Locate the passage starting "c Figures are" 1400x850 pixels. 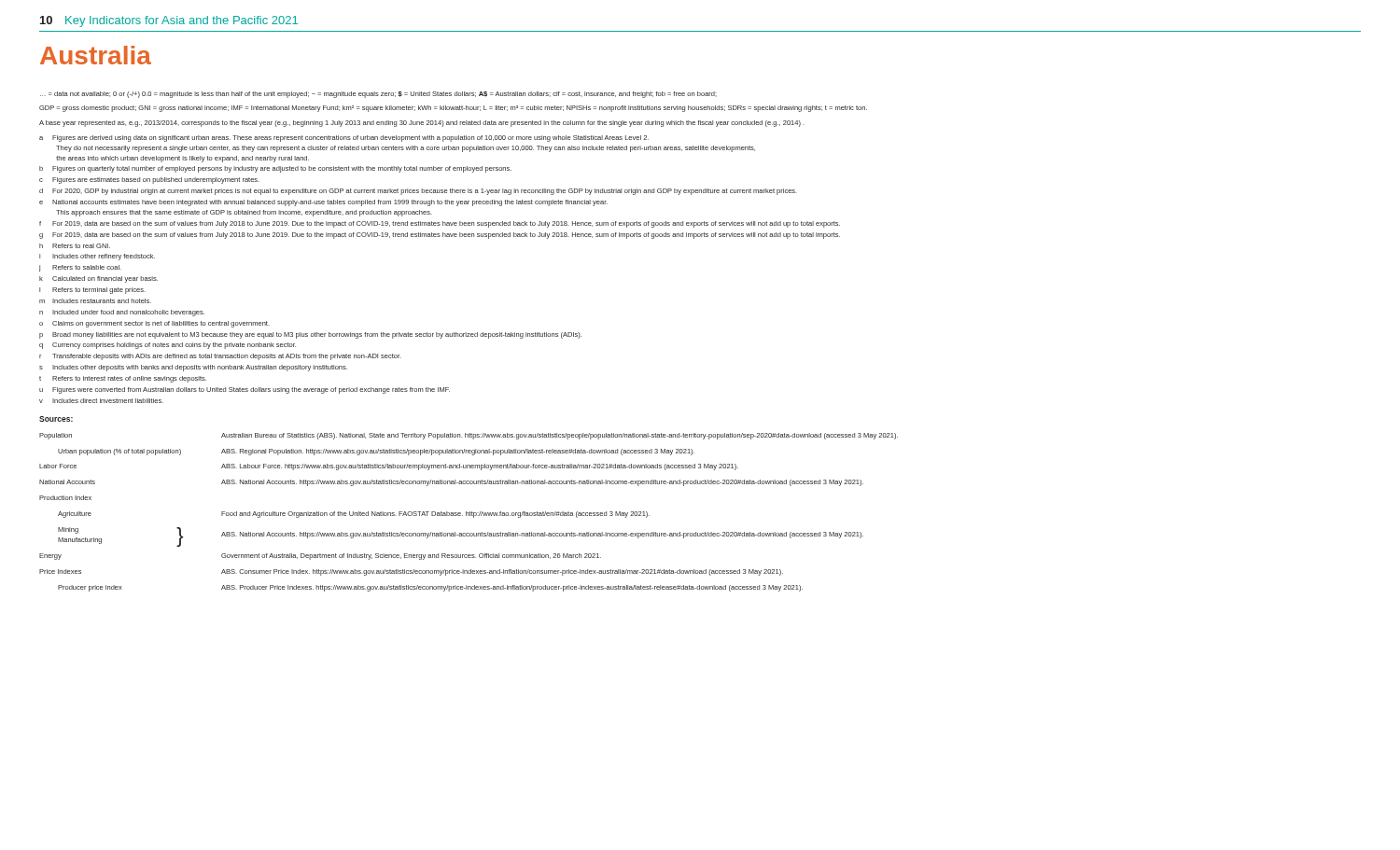[x=700, y=181]
